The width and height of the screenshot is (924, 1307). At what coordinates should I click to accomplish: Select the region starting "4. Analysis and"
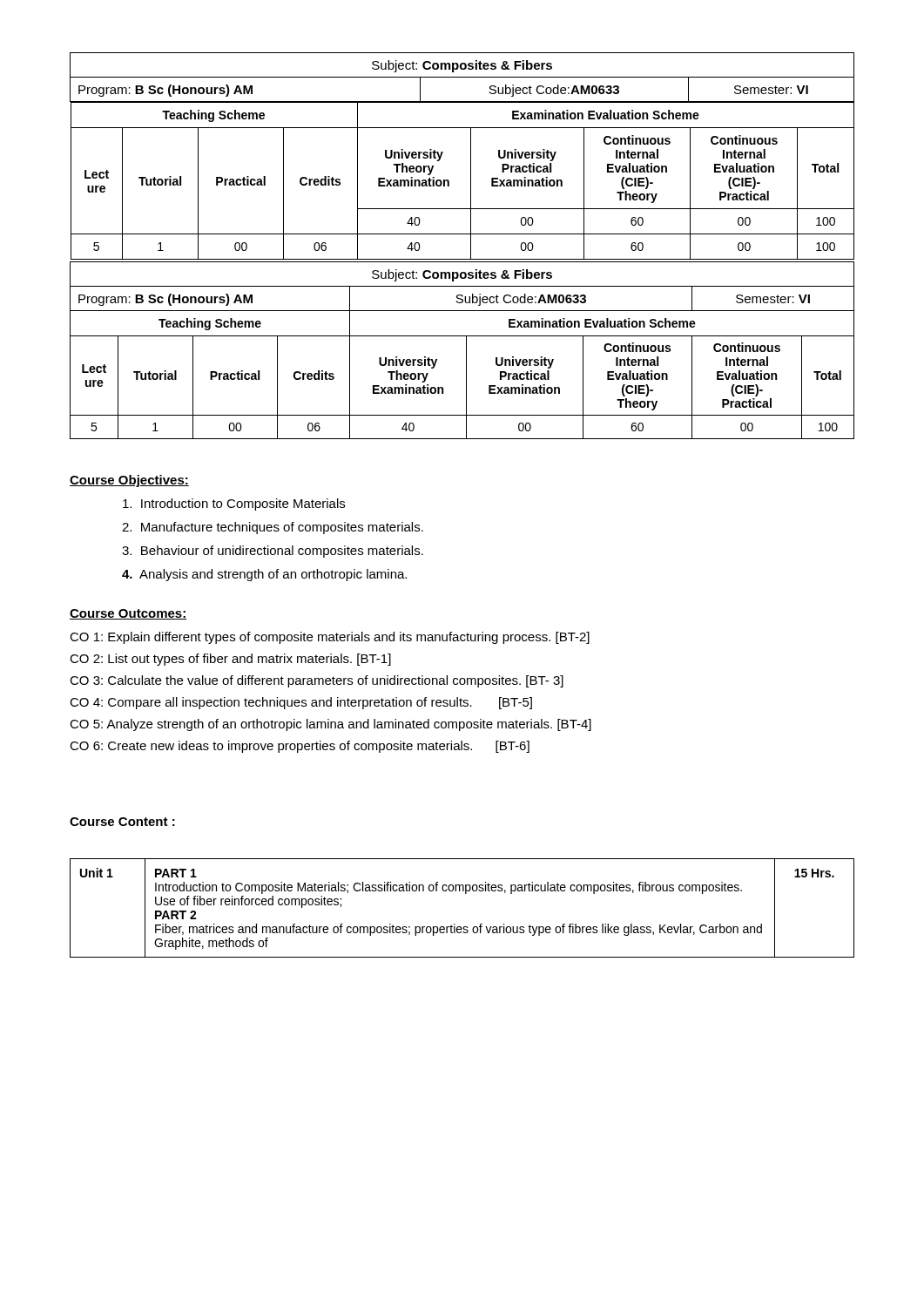[x=265, y=574]
